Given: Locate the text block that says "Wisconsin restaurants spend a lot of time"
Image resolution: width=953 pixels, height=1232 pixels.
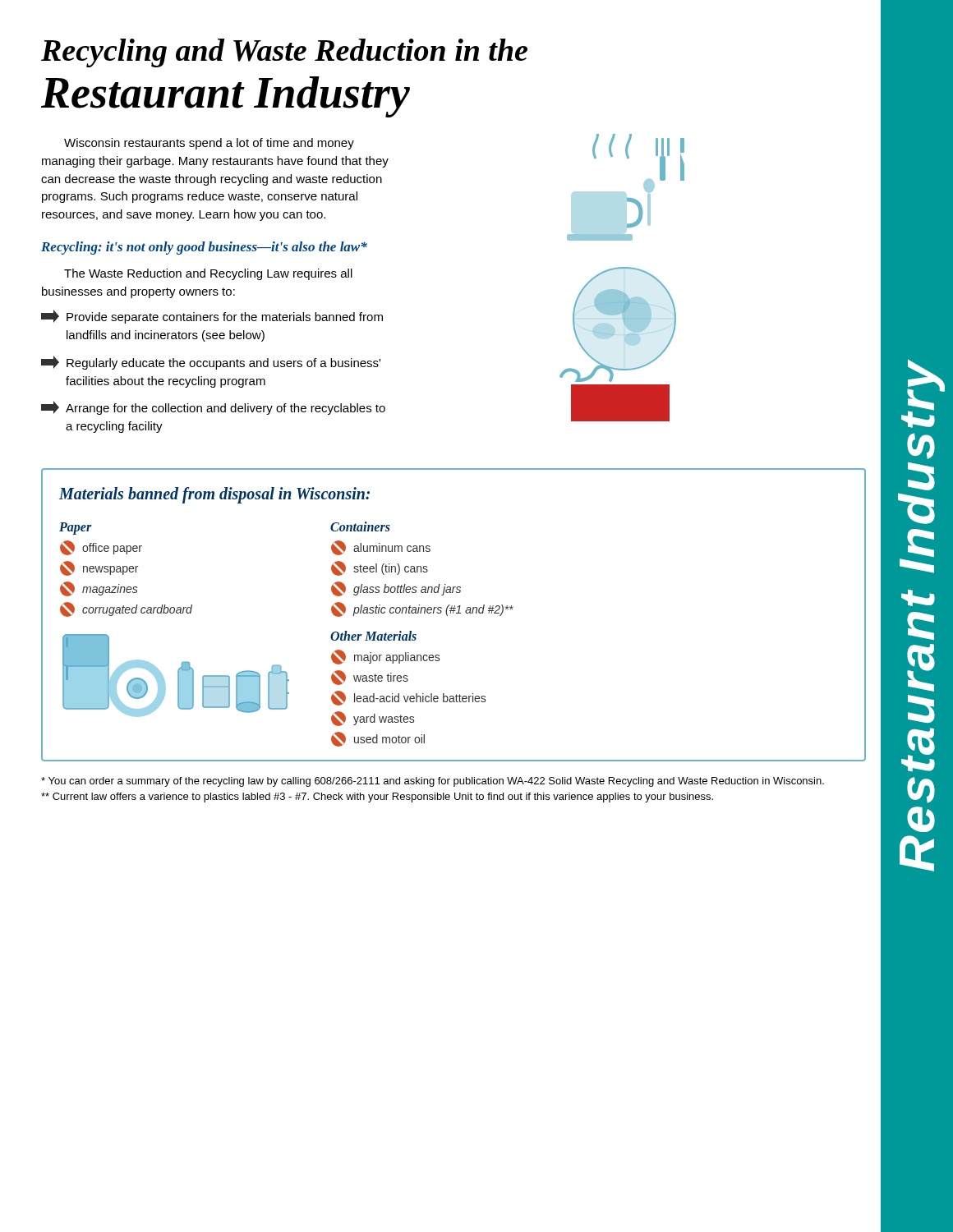Looking at the screenshot, I should (215, 178).
